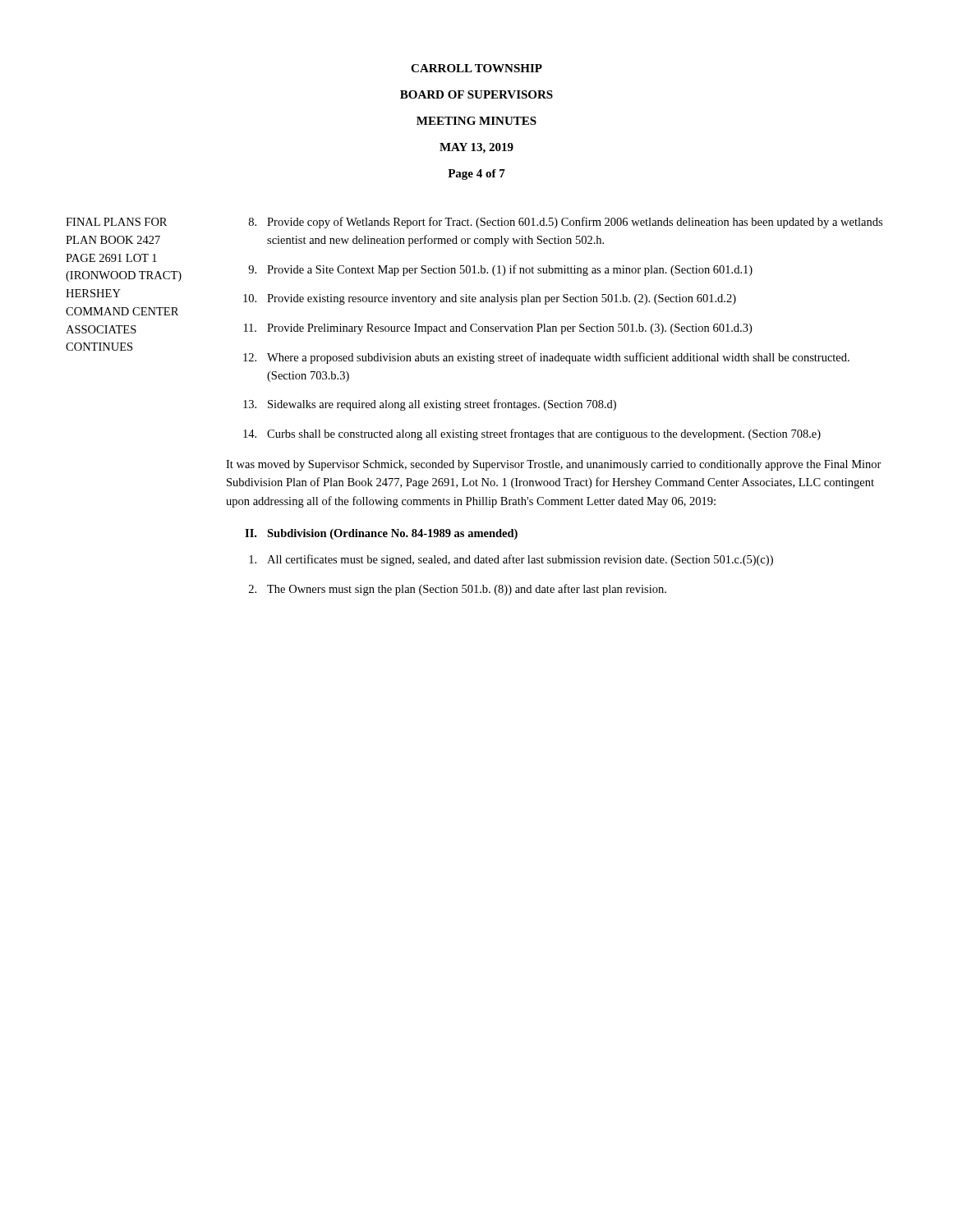Screen dimensions: 1232x953
Task: Point to the block starting "13. Sidewalks are required"
Action: pyautogui.click(x=557, y=405)
